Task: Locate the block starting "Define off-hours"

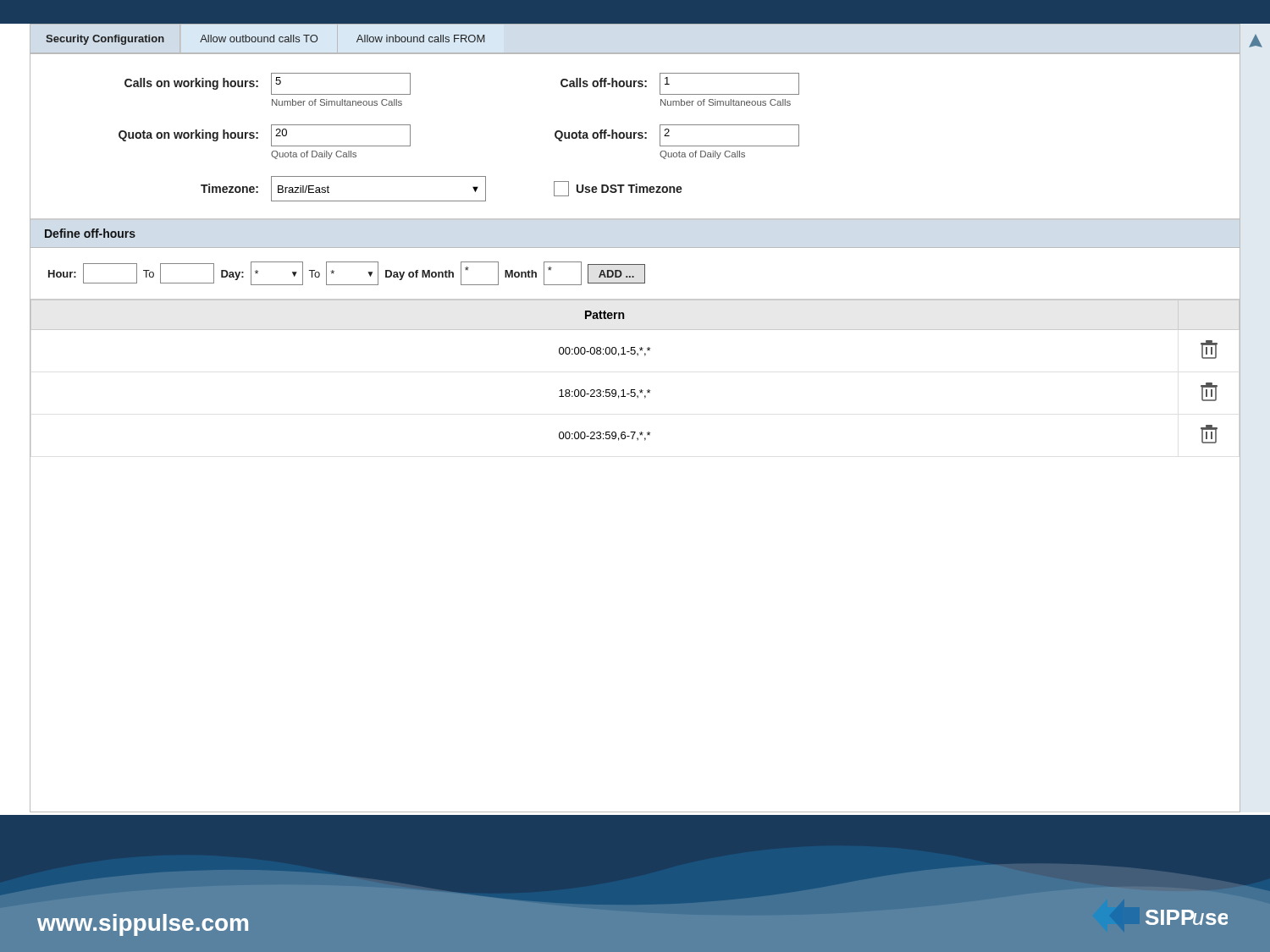Action: (x=90, y=234)
